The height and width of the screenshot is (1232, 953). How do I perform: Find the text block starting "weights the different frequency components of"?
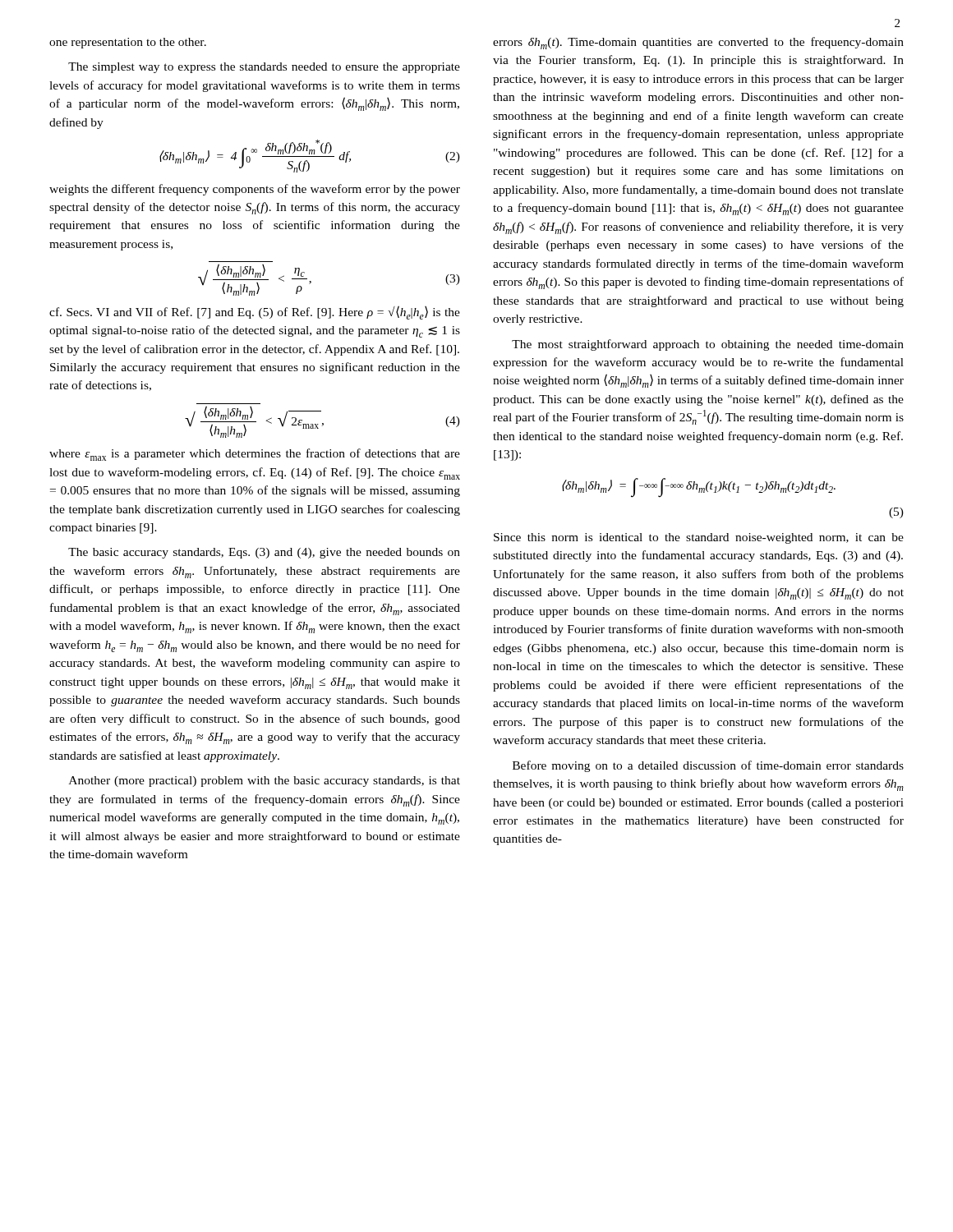click(x=255, y=216)
